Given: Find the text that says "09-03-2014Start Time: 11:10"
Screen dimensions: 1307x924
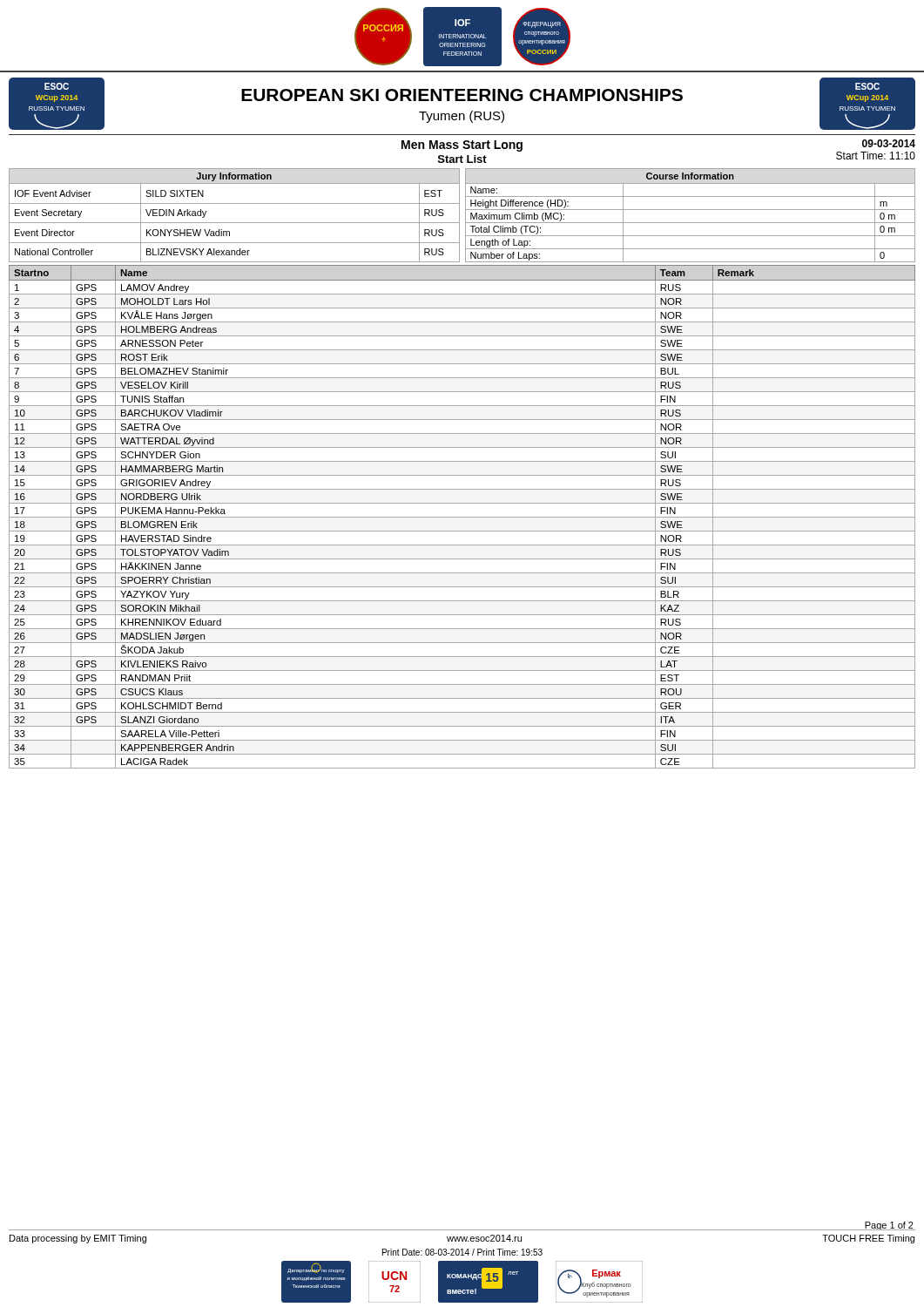Looking at the screenshot, I should click(x=875, y=150).
